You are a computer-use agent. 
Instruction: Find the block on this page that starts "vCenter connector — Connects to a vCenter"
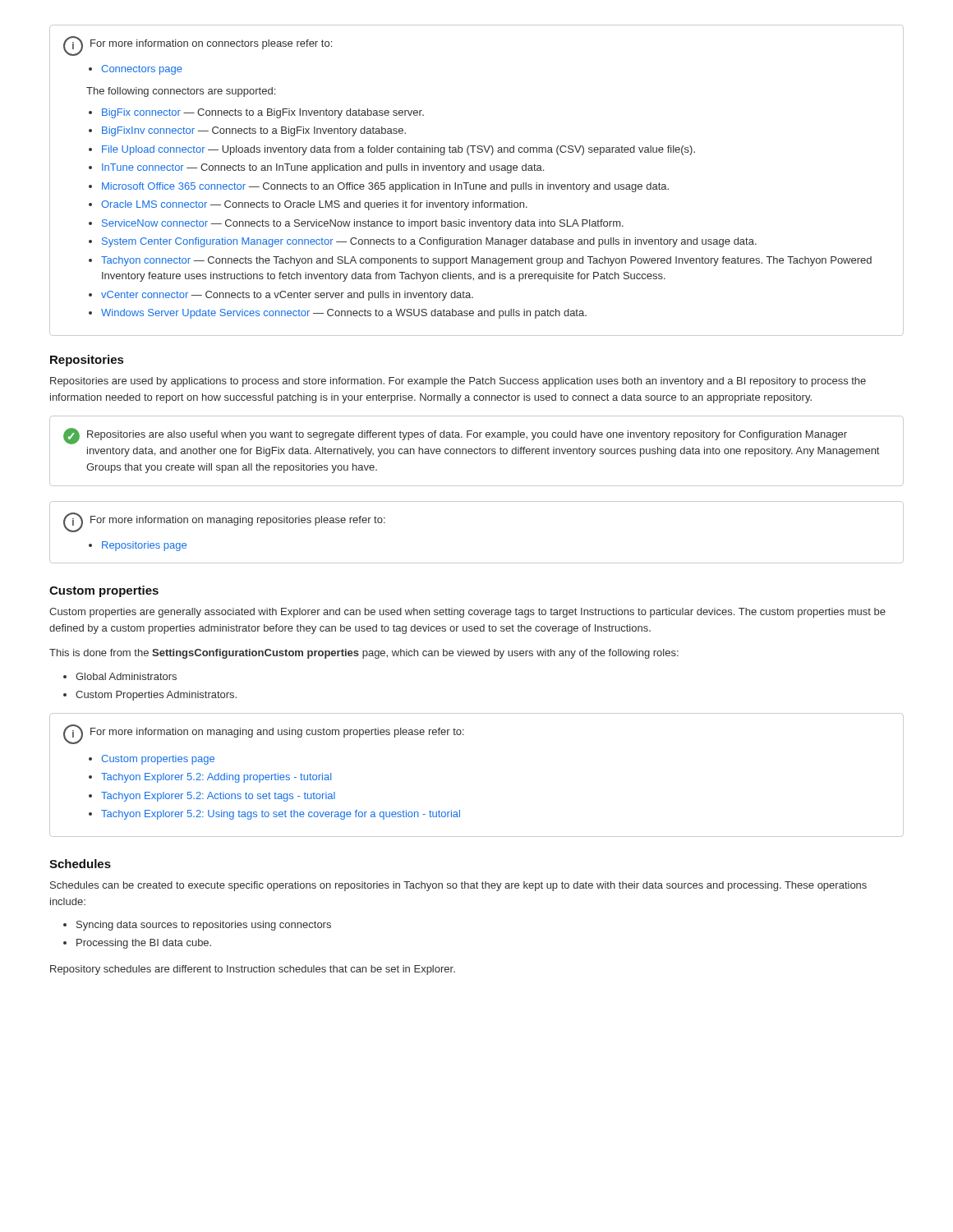coord(287,294)
